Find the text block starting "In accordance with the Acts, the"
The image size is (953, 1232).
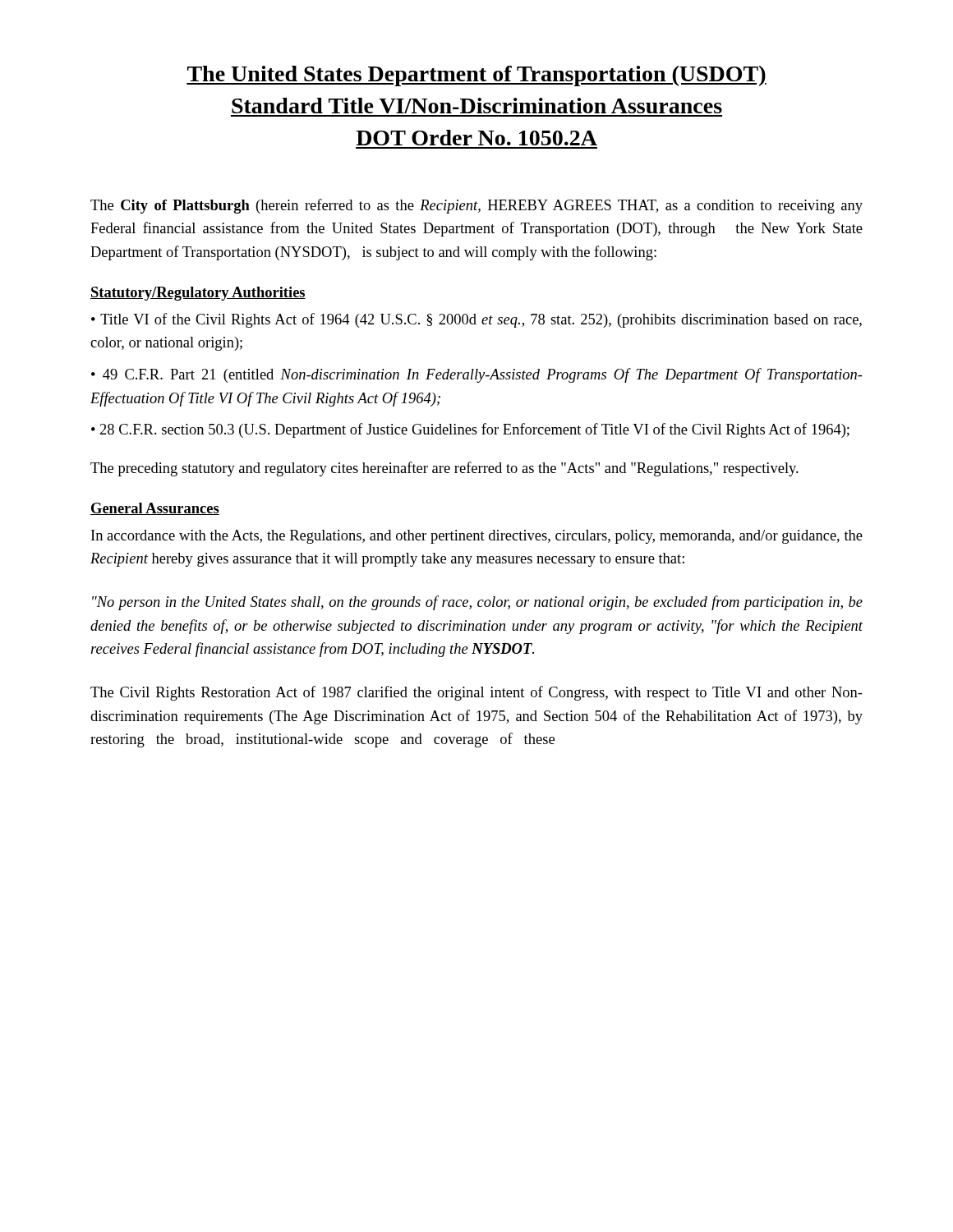476,547
